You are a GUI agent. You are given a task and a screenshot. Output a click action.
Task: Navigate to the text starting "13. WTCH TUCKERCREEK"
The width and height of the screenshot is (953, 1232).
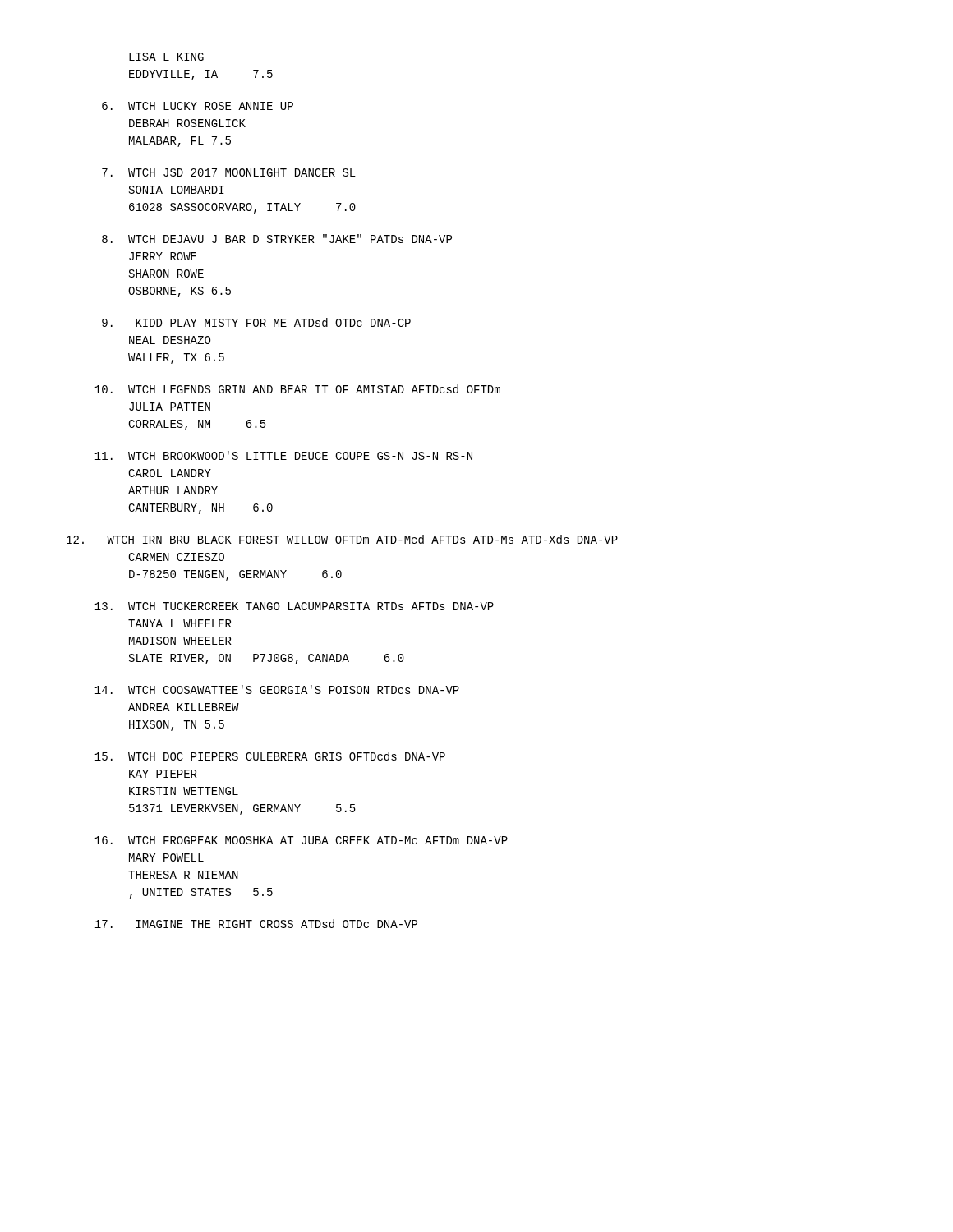(x=294, y=606)
